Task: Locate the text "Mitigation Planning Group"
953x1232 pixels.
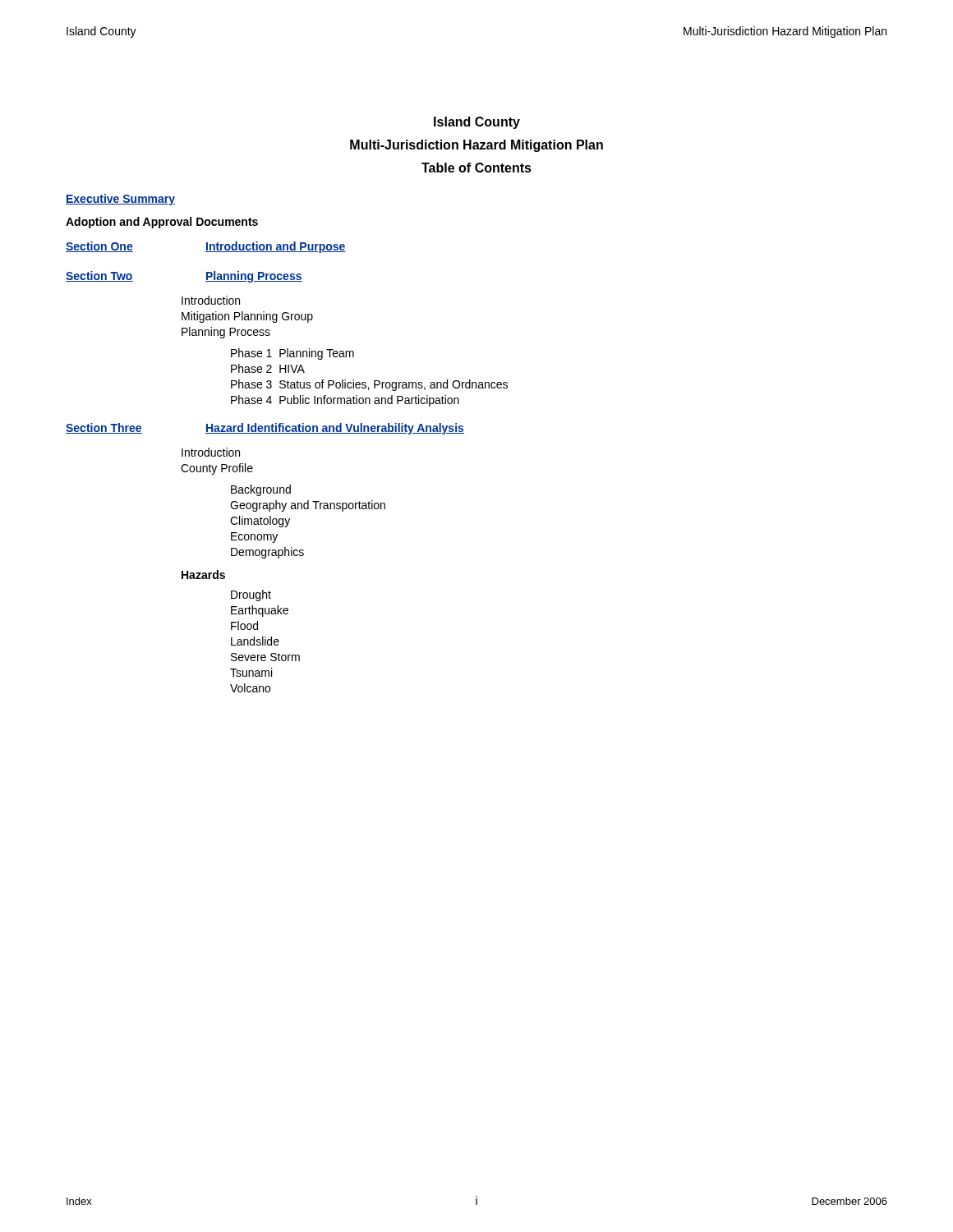Action: [x=247, y=316]
